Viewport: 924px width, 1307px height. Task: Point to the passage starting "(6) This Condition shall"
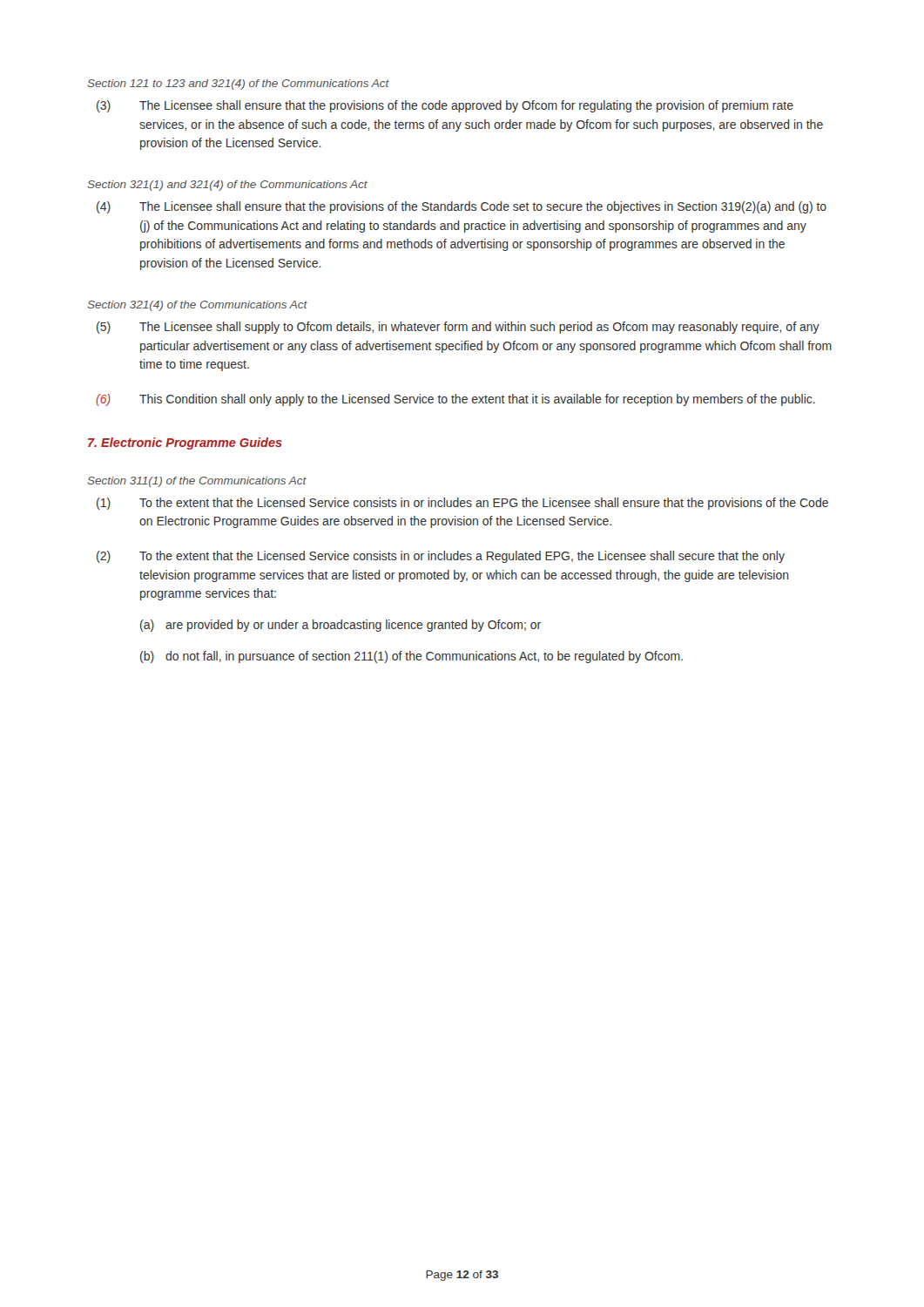(462, 400)
